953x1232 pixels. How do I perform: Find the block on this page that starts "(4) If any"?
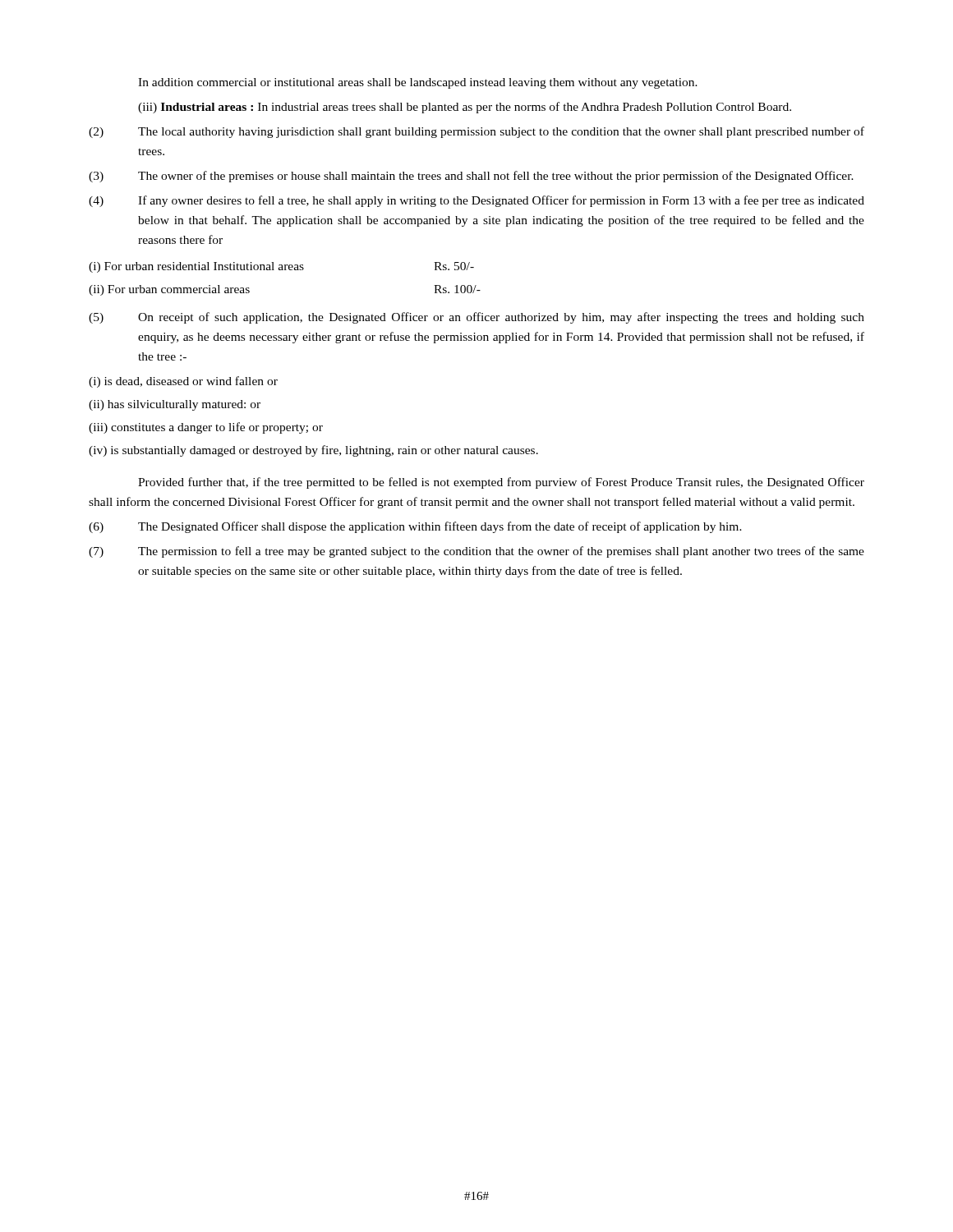pyautogui.click(x=476, y=220)
